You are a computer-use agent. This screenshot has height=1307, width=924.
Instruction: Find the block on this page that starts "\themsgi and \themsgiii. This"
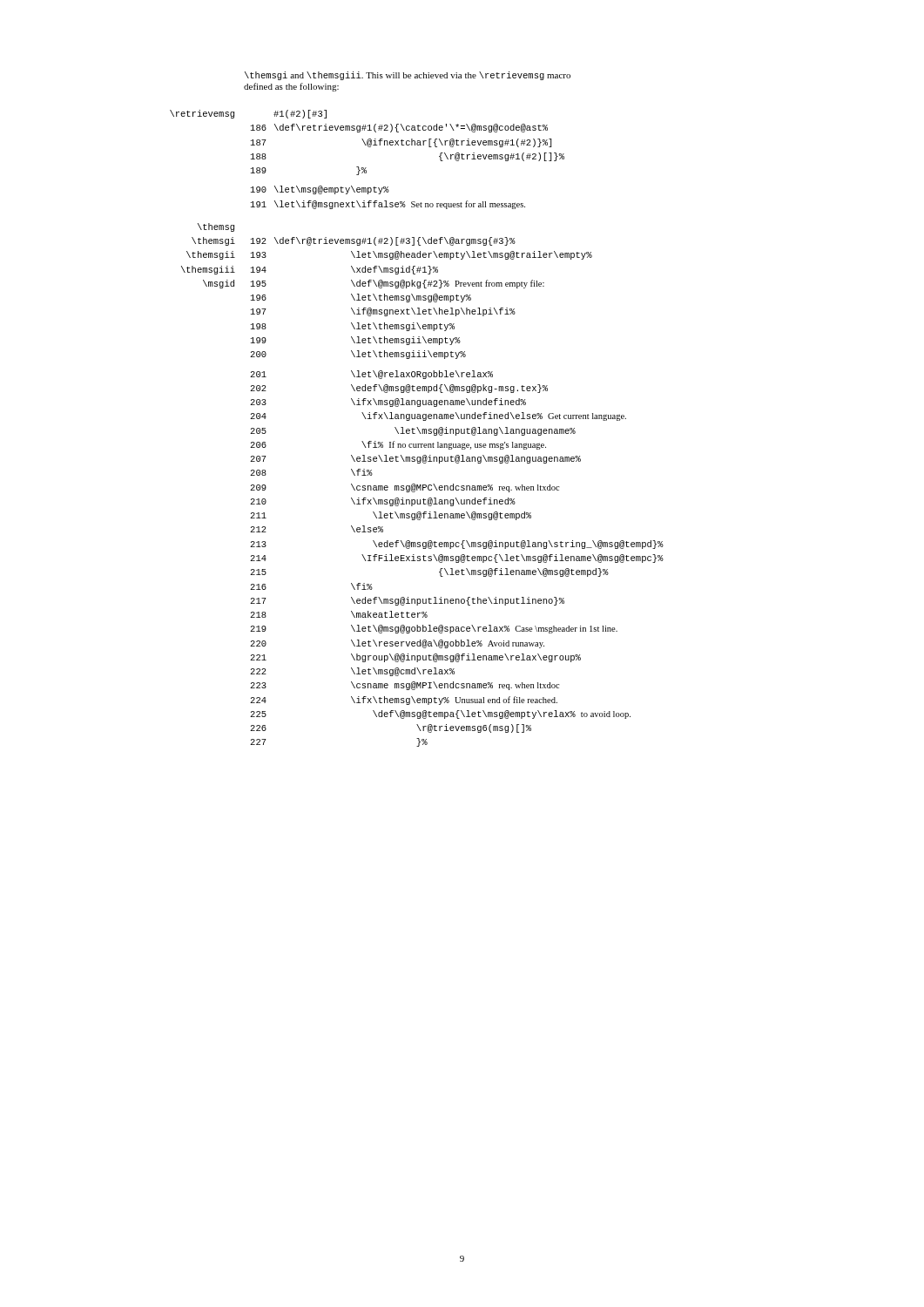pyautogui.click(x=407, y=81)
